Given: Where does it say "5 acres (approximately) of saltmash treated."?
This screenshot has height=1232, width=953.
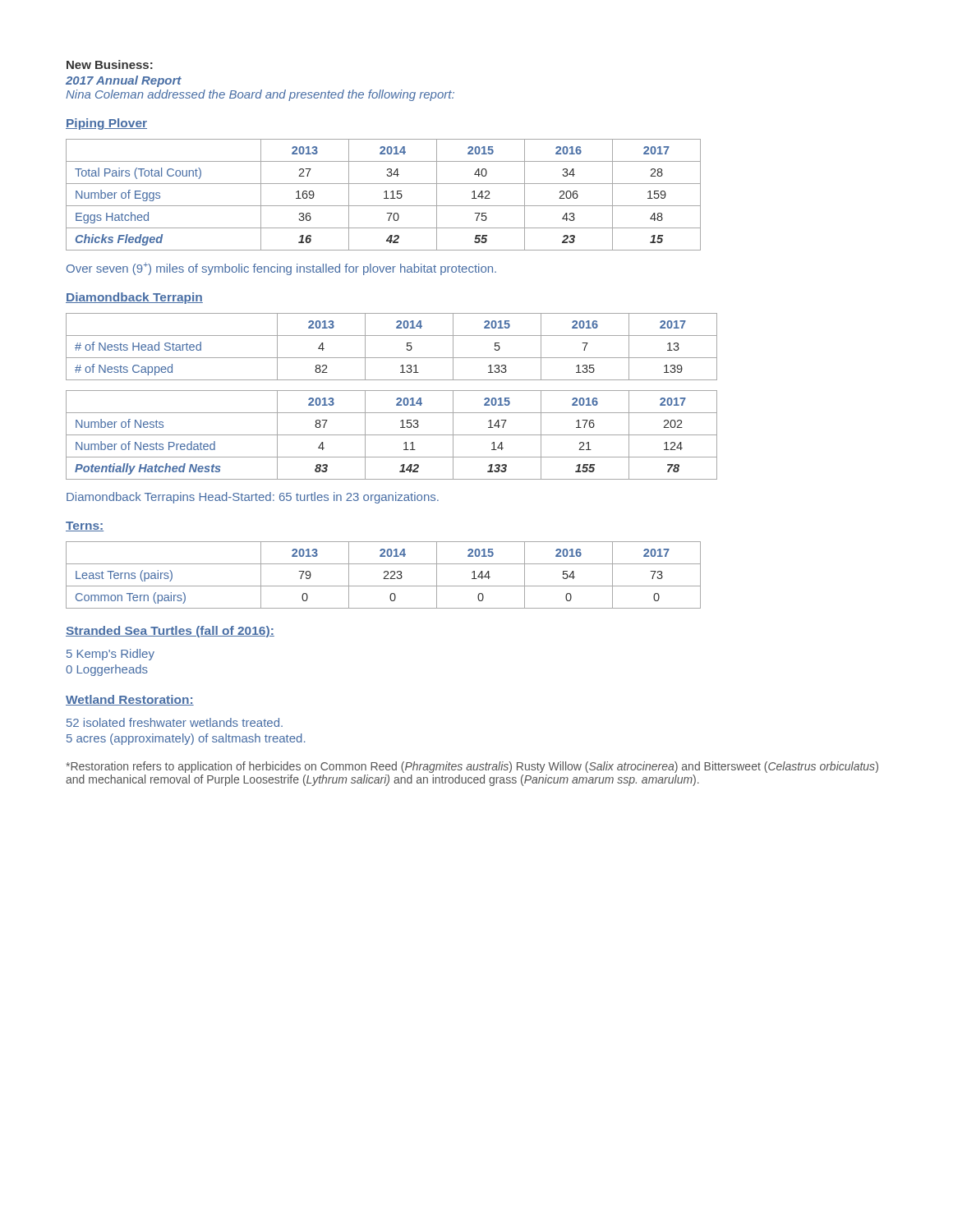Looking at the screenshot, I should point(186,738).
